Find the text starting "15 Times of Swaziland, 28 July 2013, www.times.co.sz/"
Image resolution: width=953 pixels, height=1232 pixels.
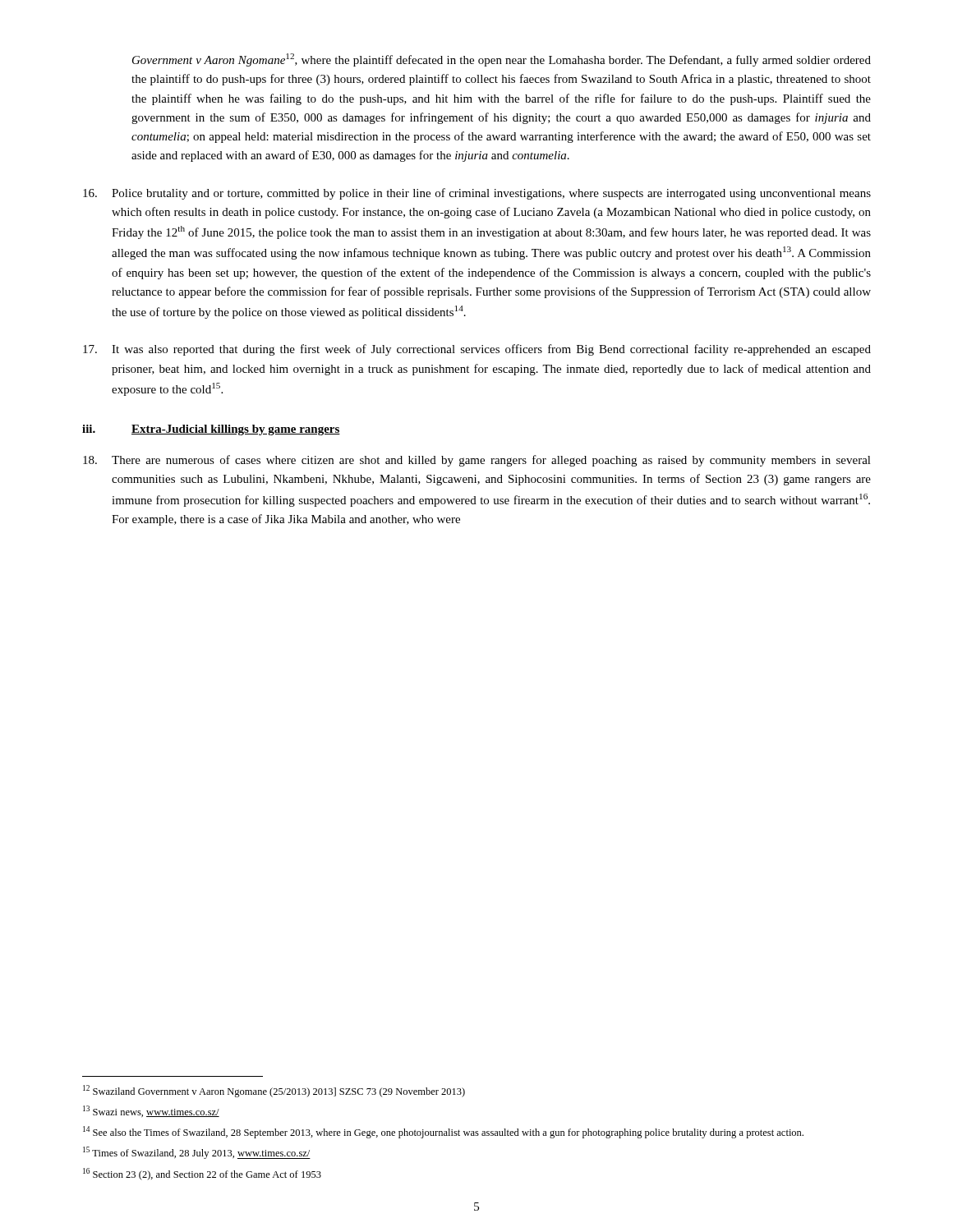[196, 1153]
